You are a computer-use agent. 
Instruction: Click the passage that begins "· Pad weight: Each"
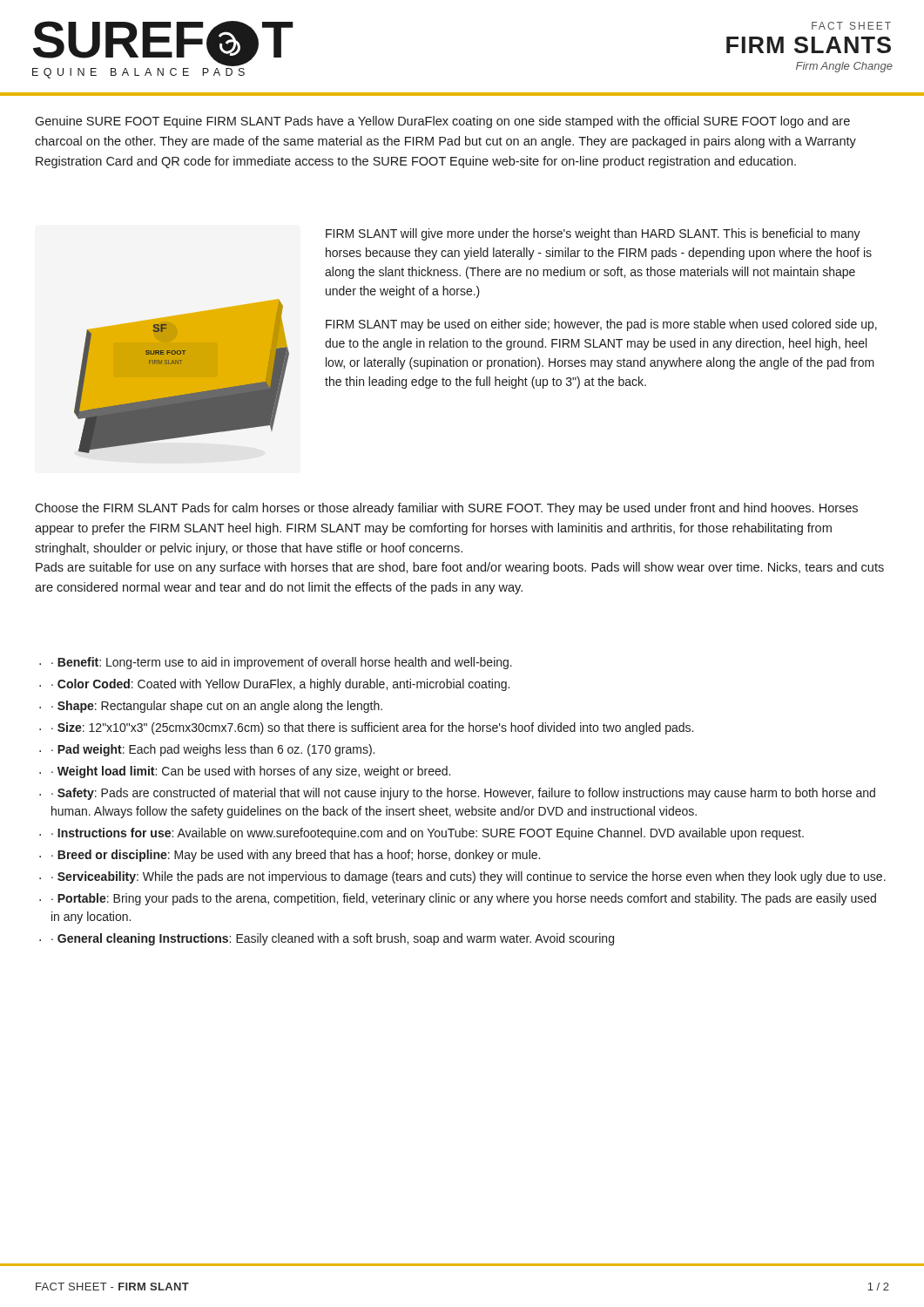coord(213,749)
